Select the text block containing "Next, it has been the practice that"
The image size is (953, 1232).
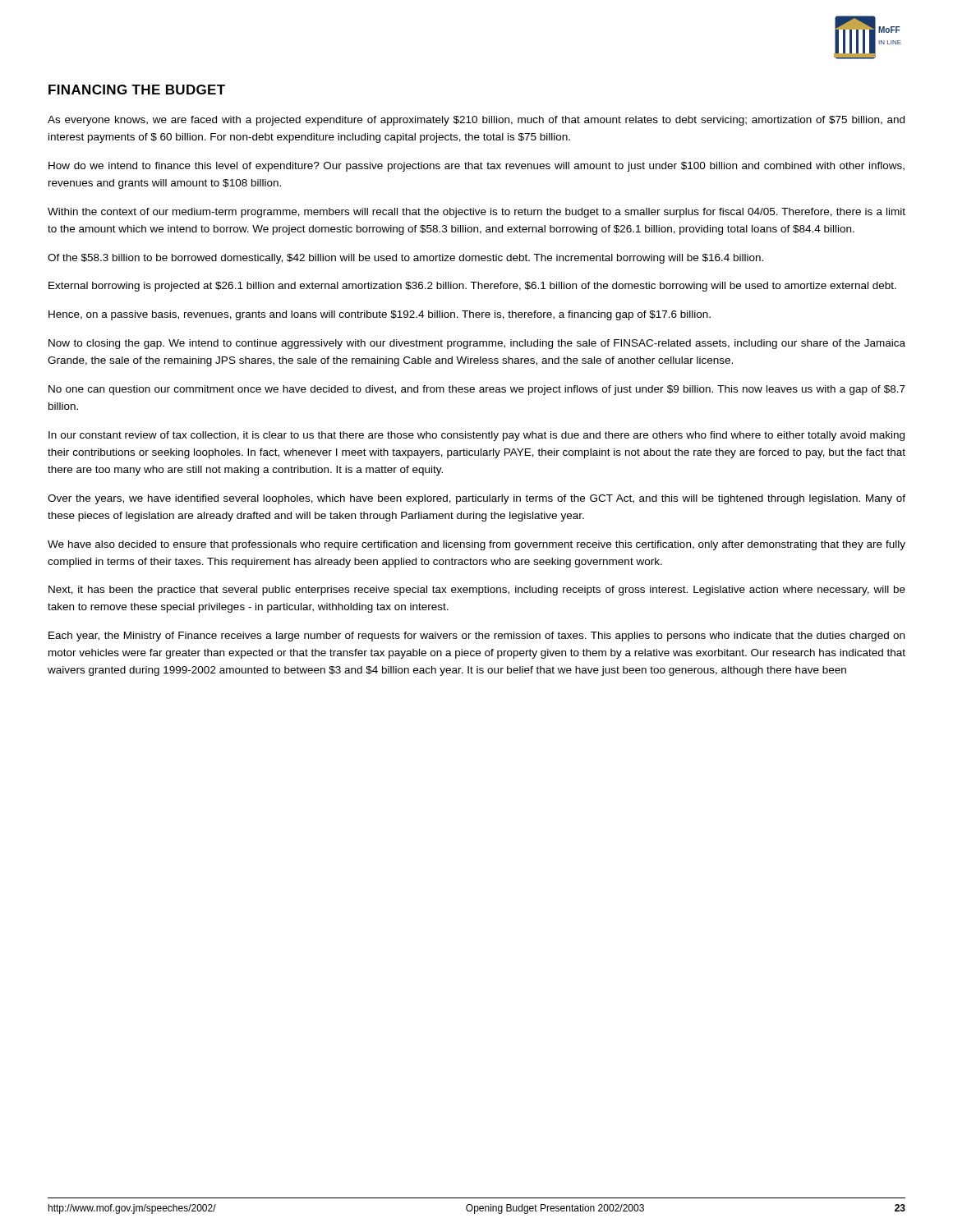click(476, 598)
